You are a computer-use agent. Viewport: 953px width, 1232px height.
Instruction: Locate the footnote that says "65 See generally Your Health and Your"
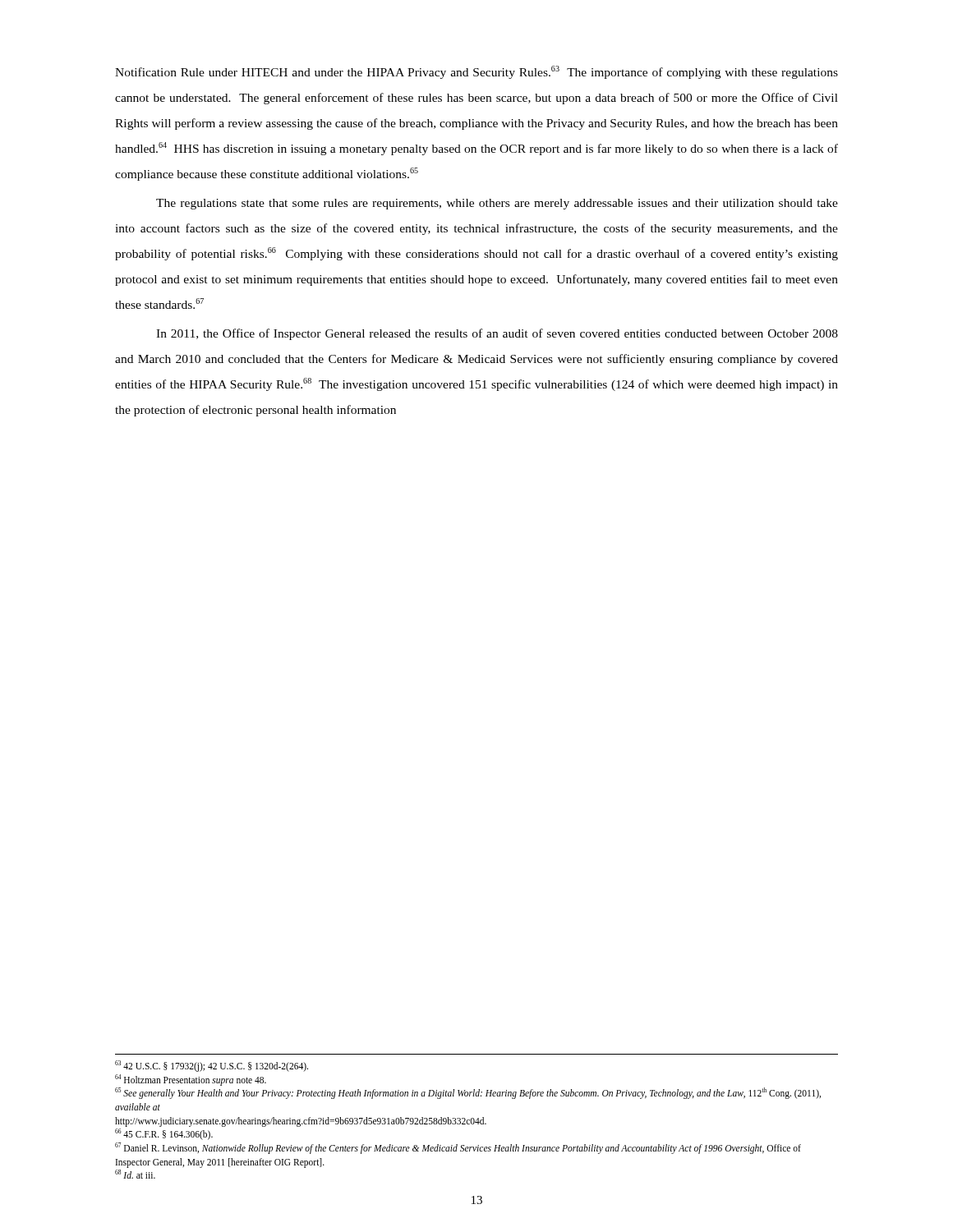(x=476, y=1107)
